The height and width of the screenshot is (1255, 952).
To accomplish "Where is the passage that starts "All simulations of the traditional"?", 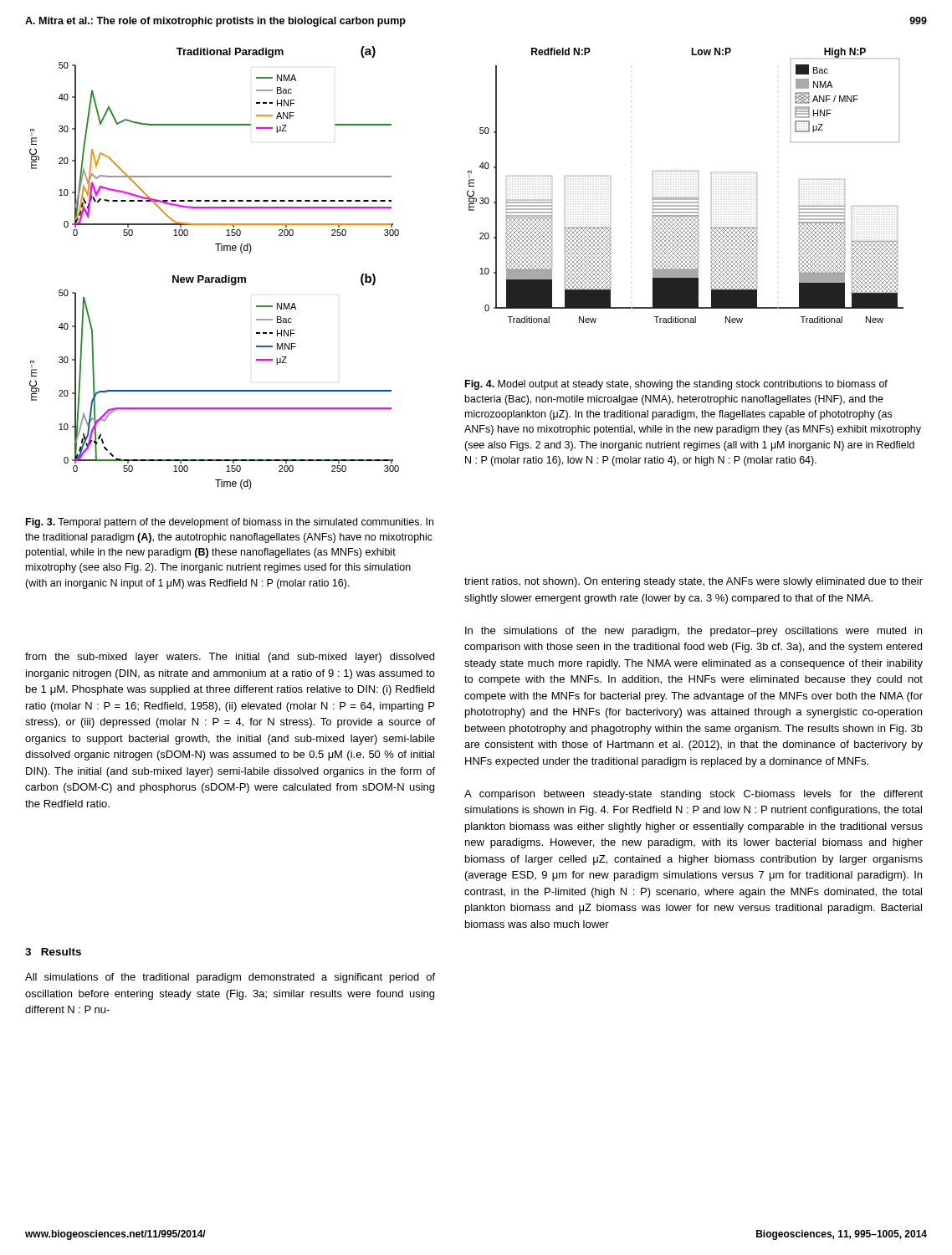I will (x=230, y=993).
